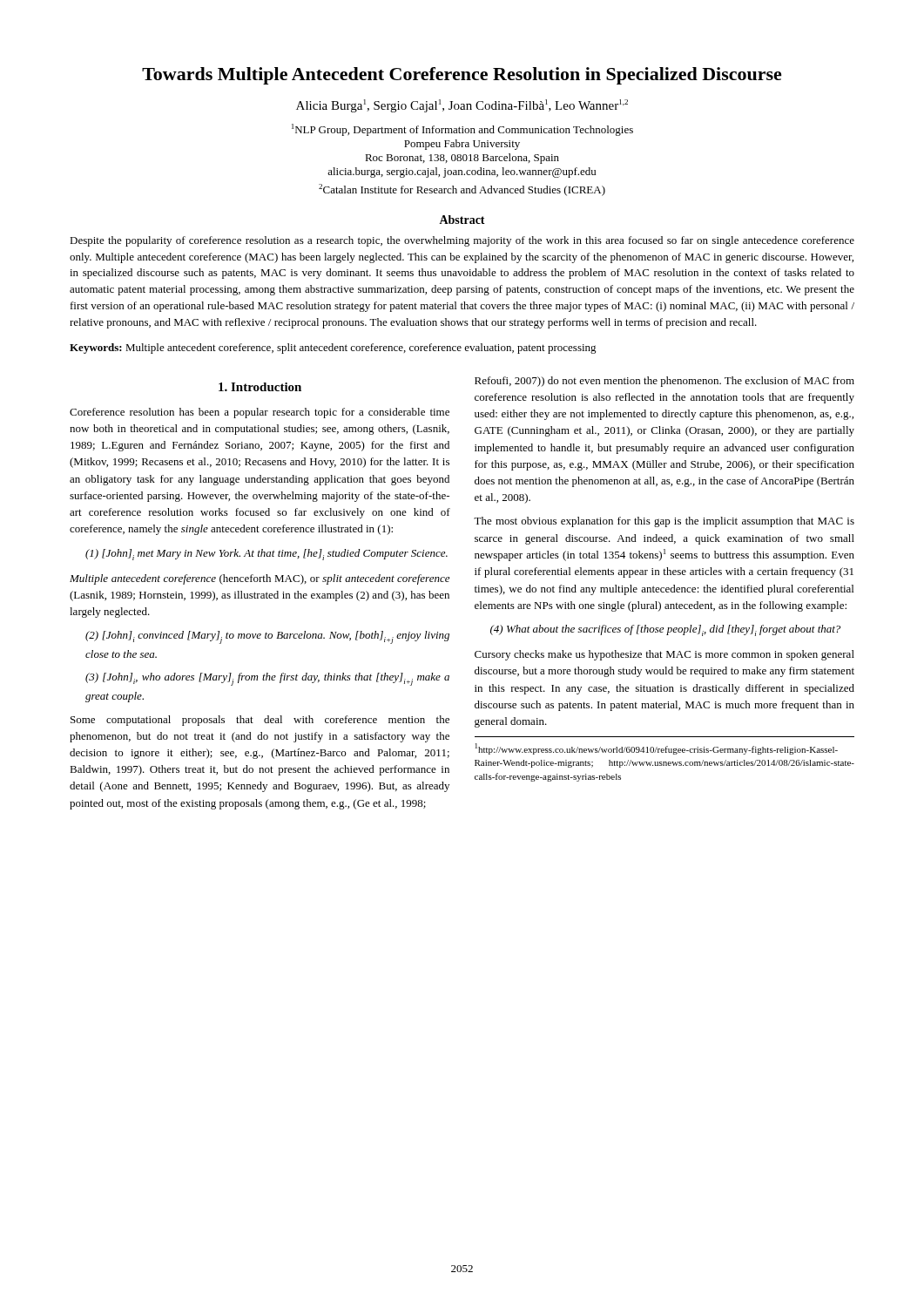Click on the text block that reads "Multiple antecedent coreference"

260,594
